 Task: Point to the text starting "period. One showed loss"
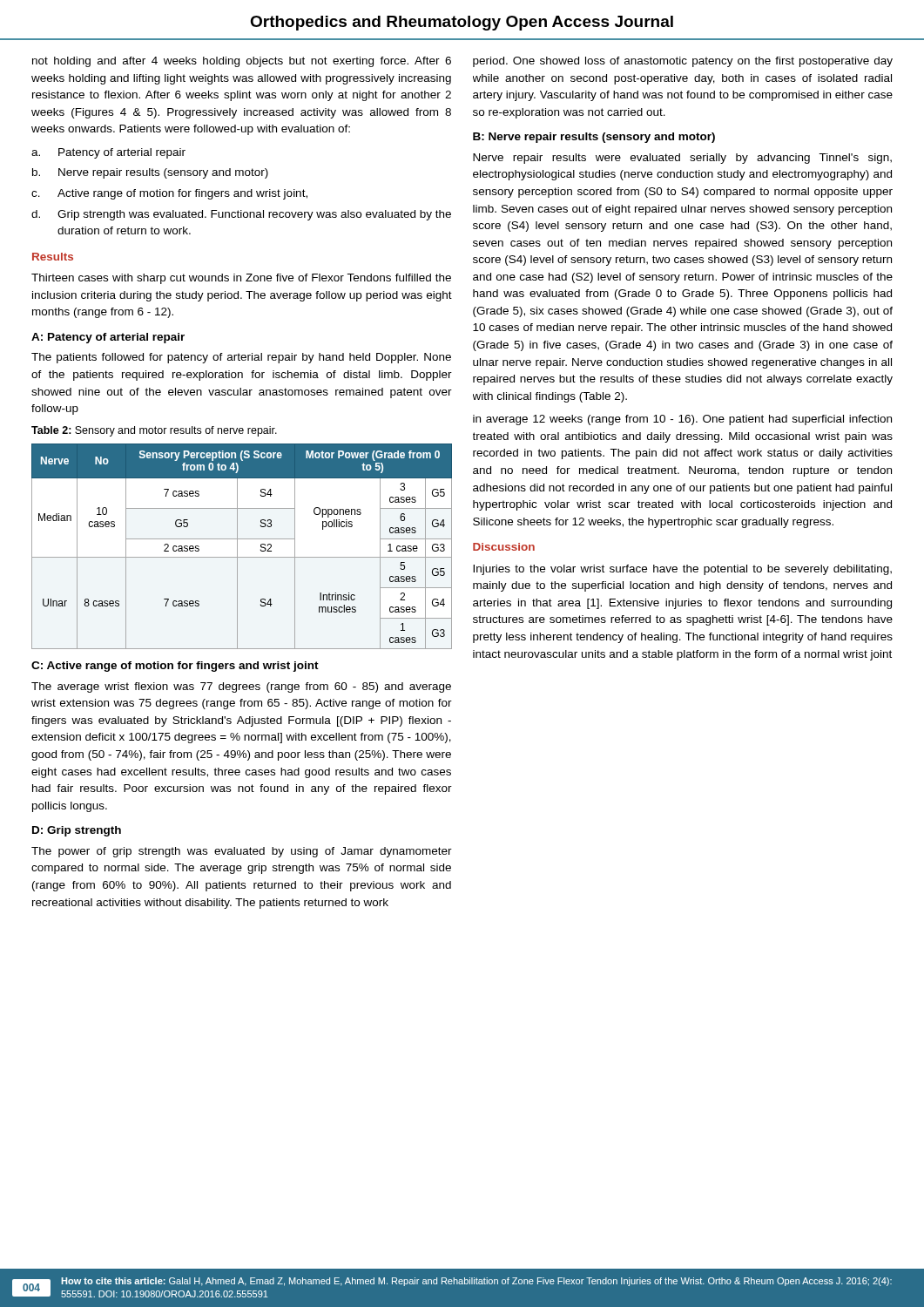pyautogui.click(x=683, y=86)
